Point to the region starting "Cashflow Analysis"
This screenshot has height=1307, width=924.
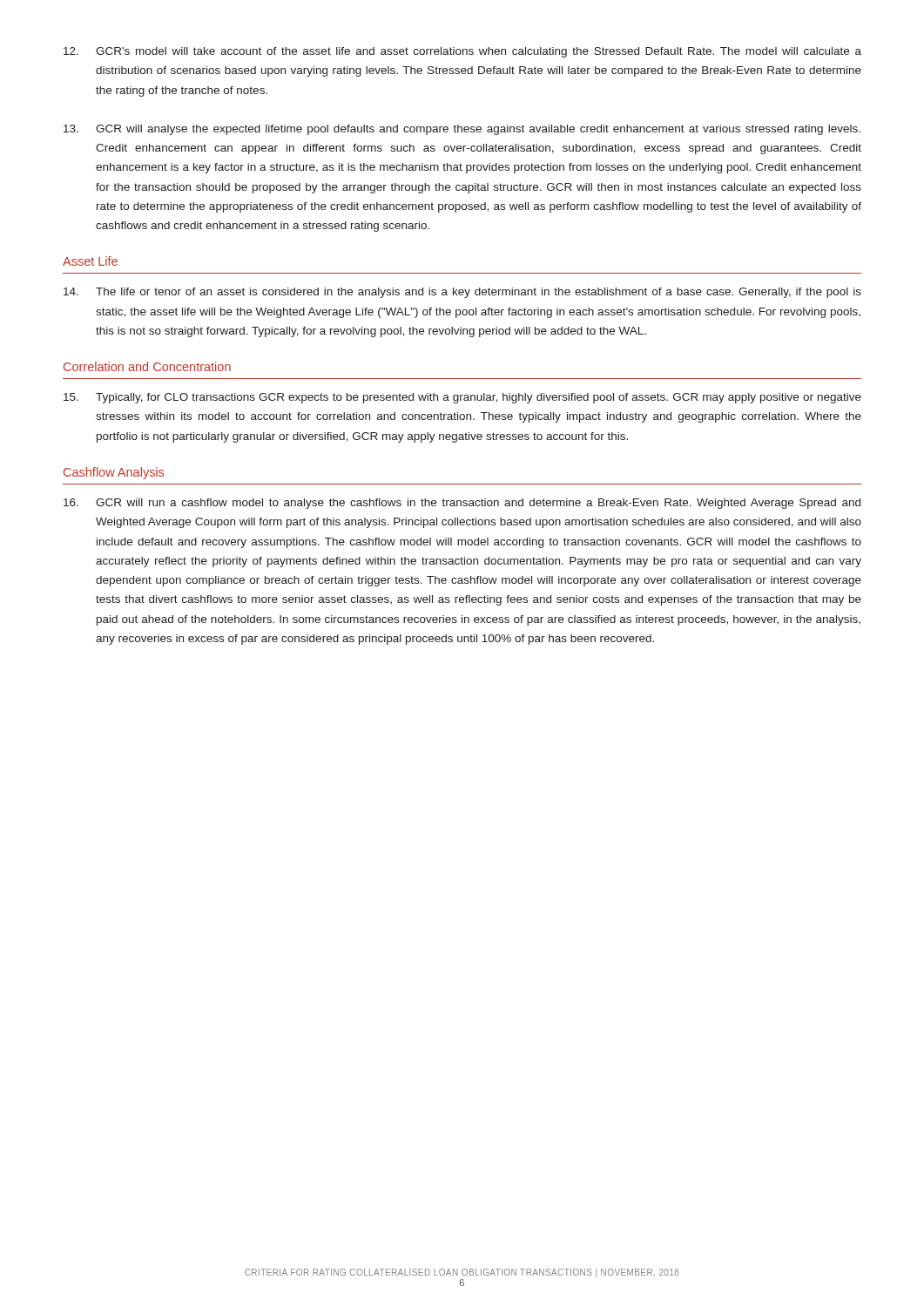[x=462, y=475]
